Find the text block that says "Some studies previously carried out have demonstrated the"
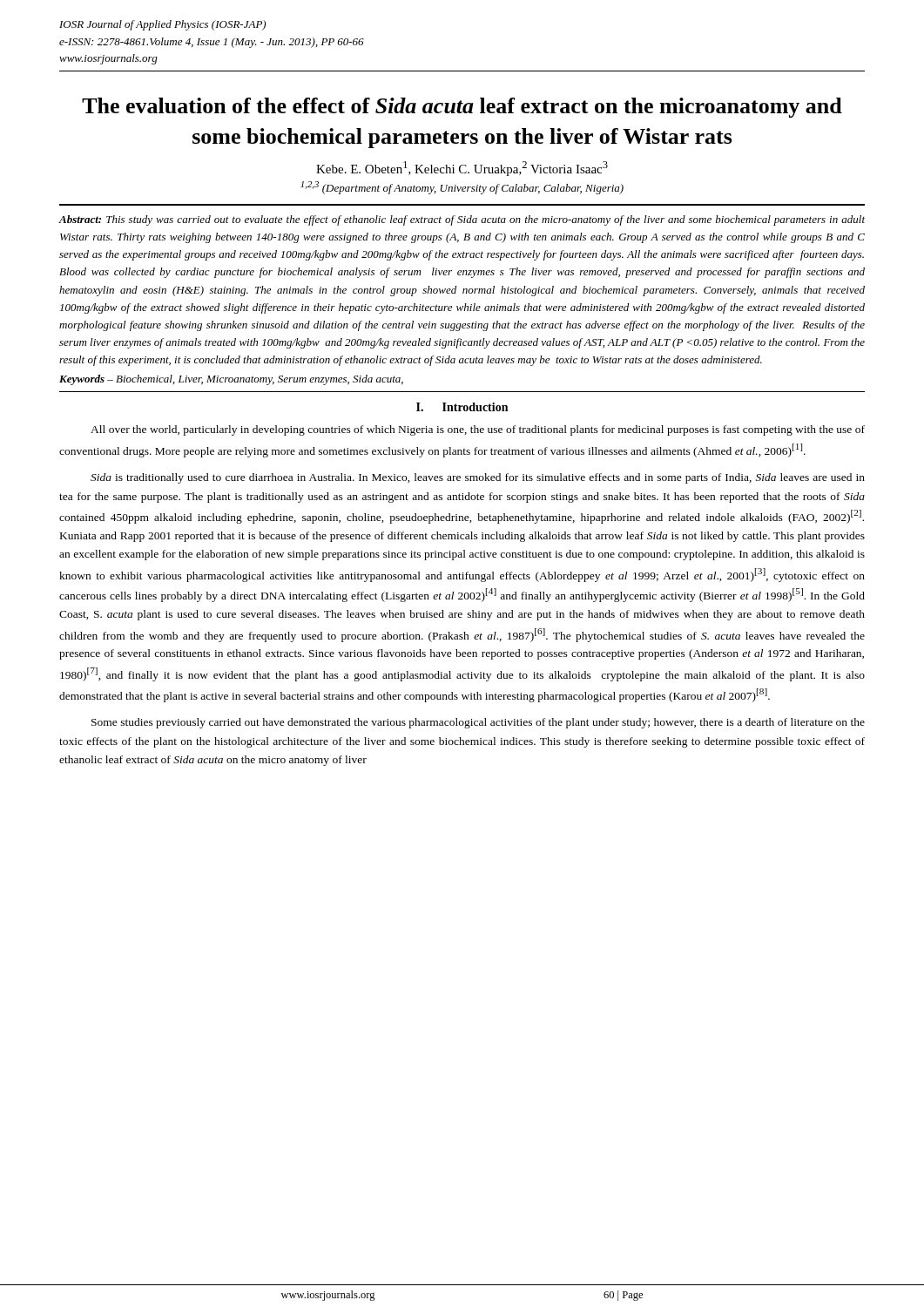The height and width of the screenshot is (1307, 924). tap(462, 741)
